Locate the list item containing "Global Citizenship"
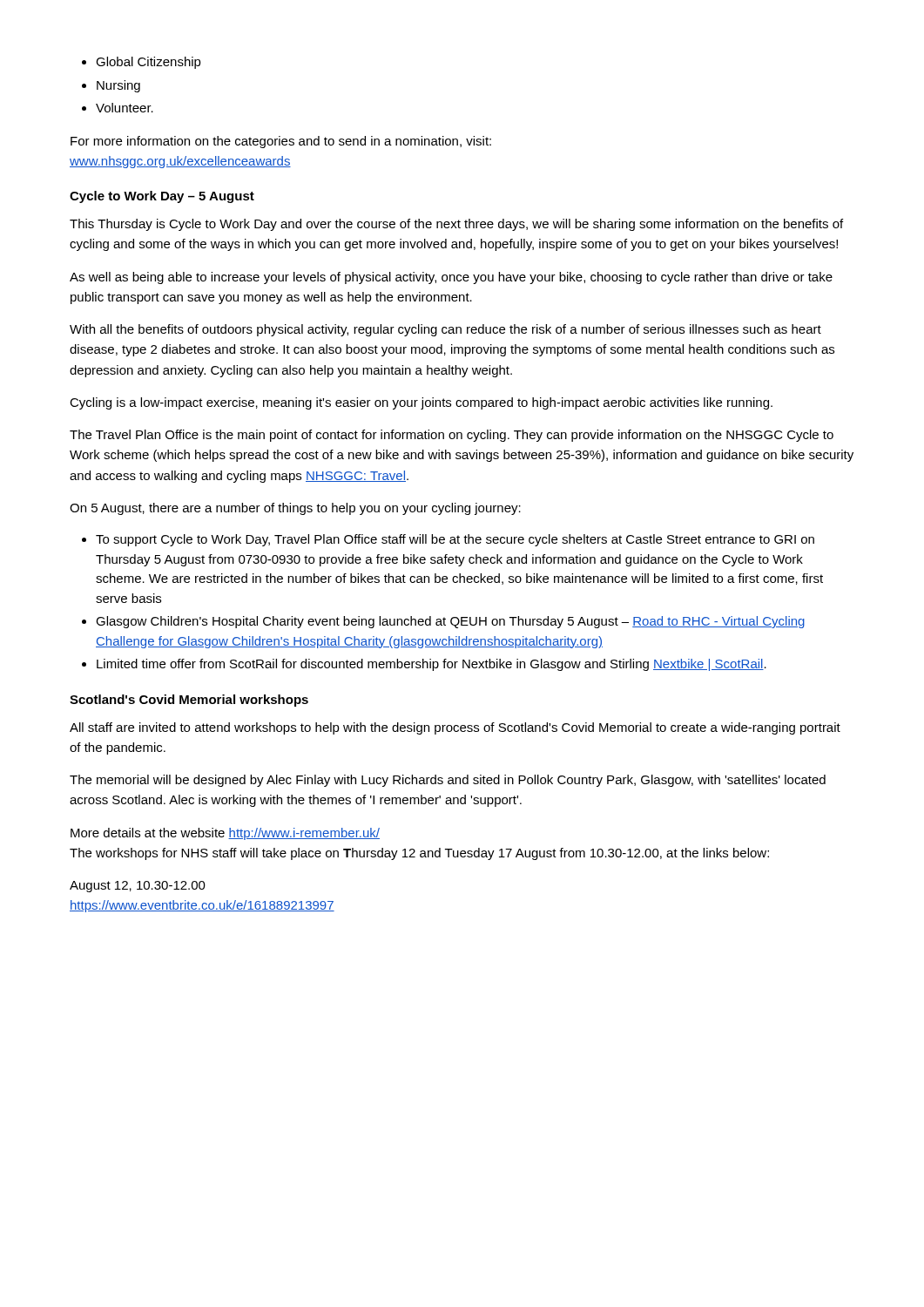 click(148, 63)
